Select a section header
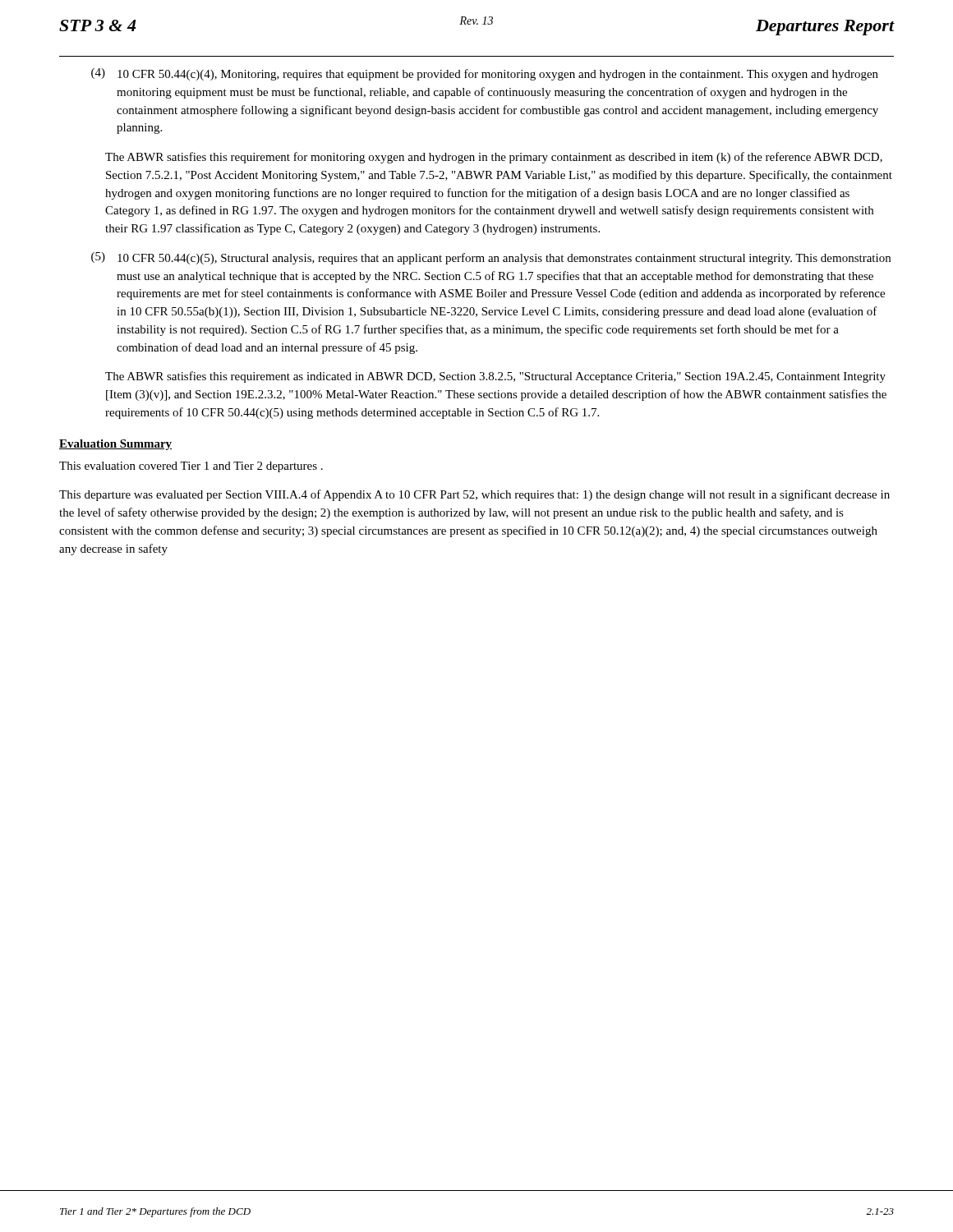Image resolution: width=953 pixels, height=1232 pixels. 116,443
